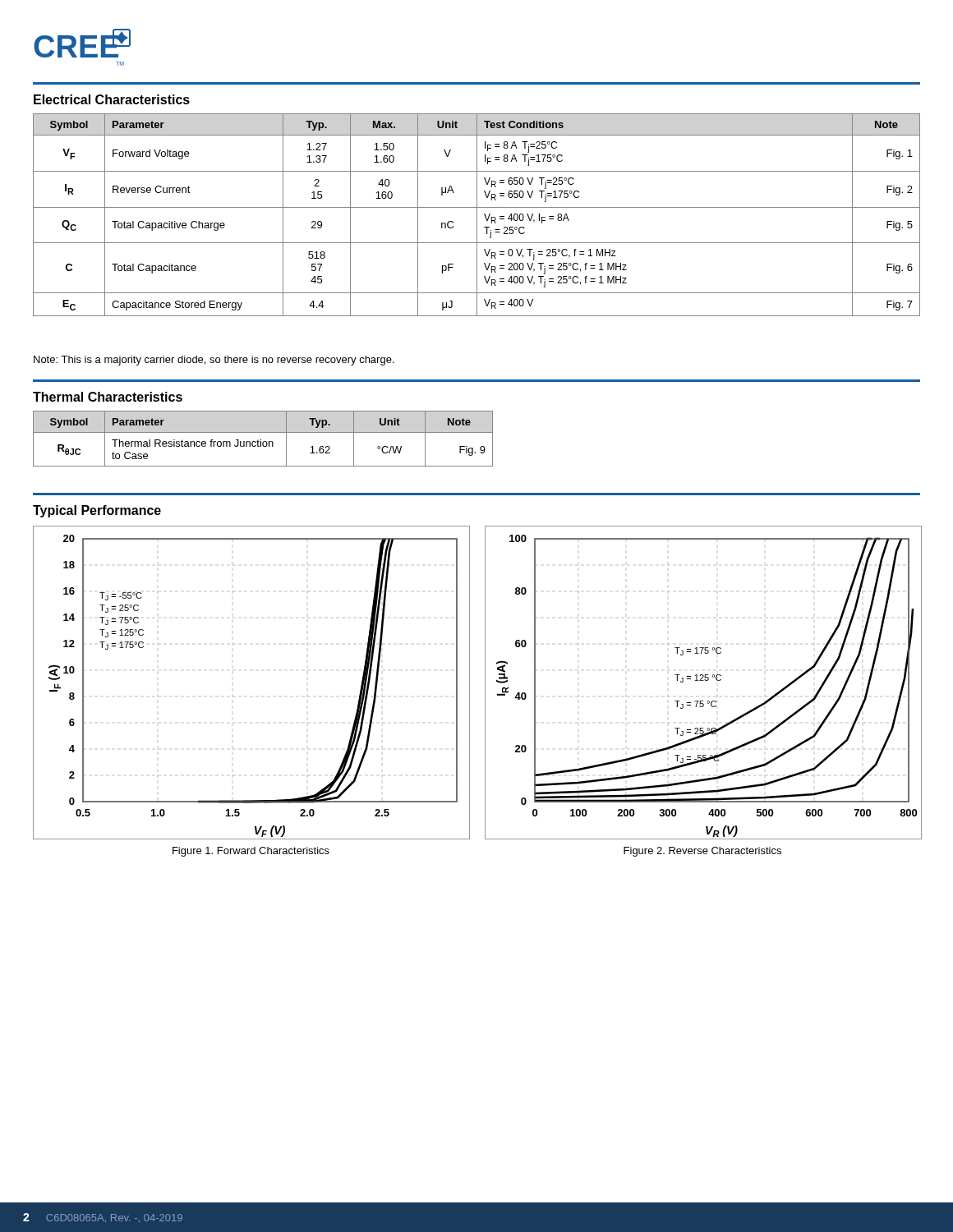Find the text block starting "Electrical Characteristics"
Screen dimensions: 1232x953
(476, 94)
